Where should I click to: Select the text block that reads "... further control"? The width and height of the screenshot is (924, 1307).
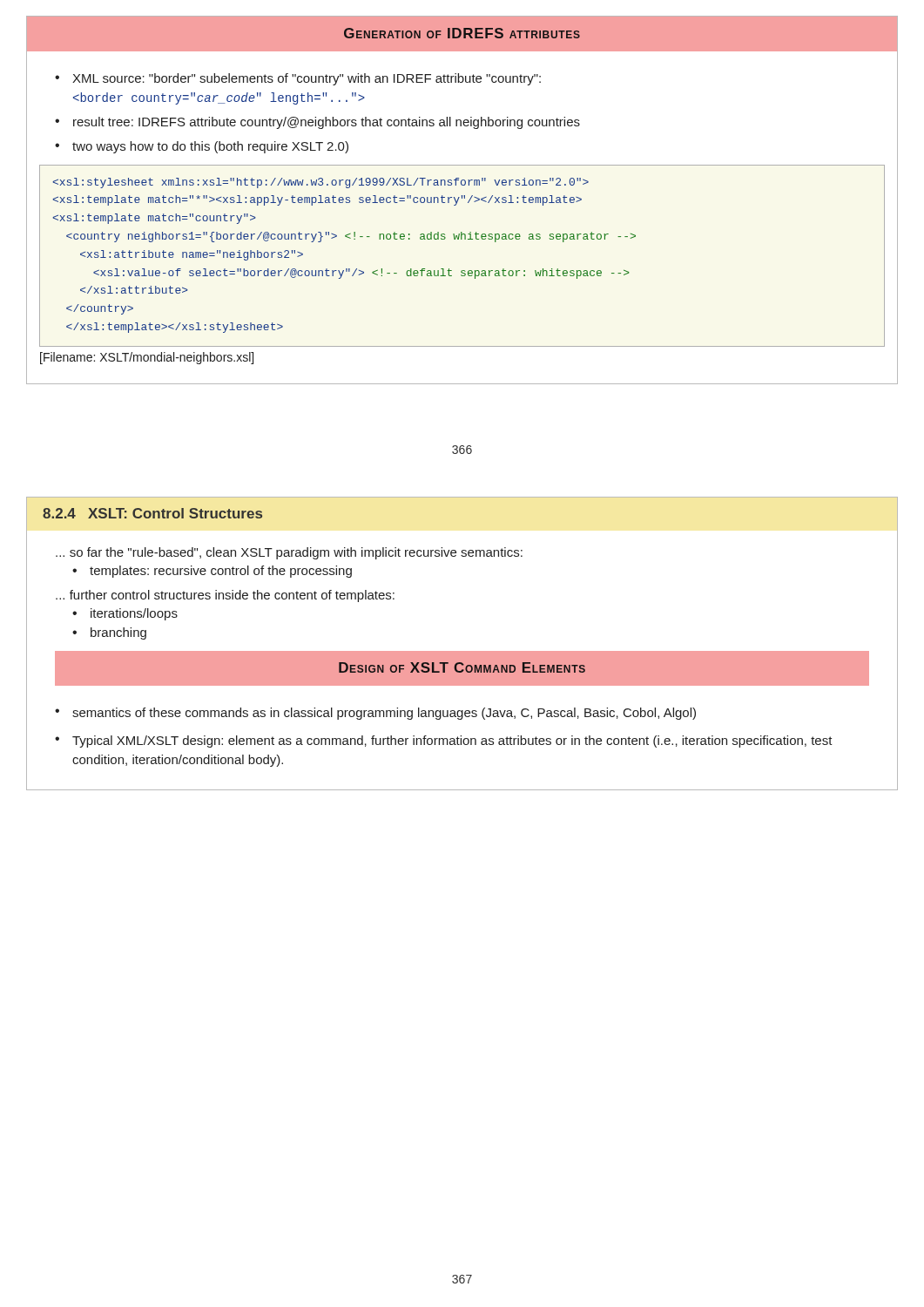[225, 595]
